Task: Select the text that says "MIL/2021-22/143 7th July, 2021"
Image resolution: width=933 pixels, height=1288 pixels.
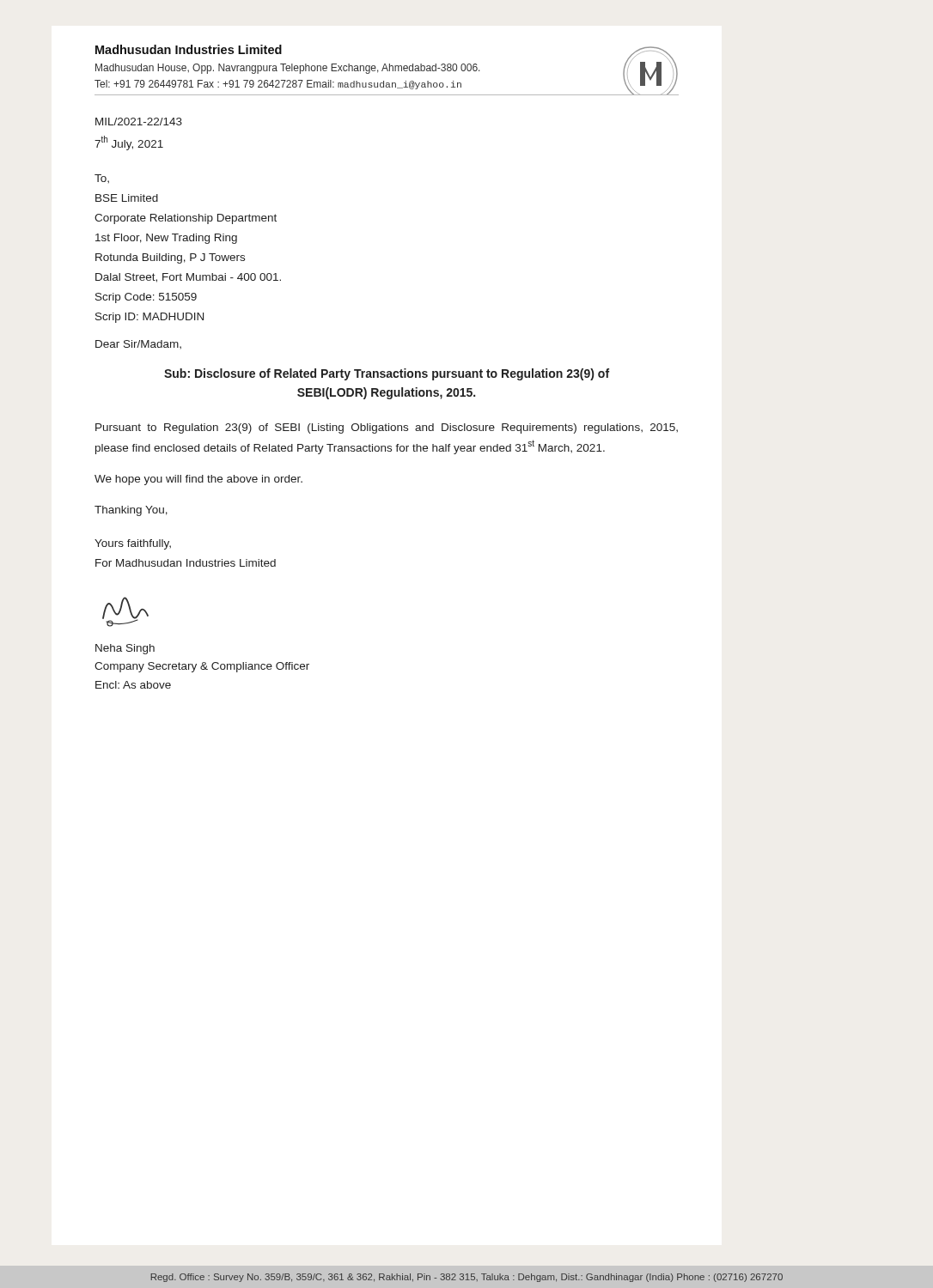Action: coord(138,132)
